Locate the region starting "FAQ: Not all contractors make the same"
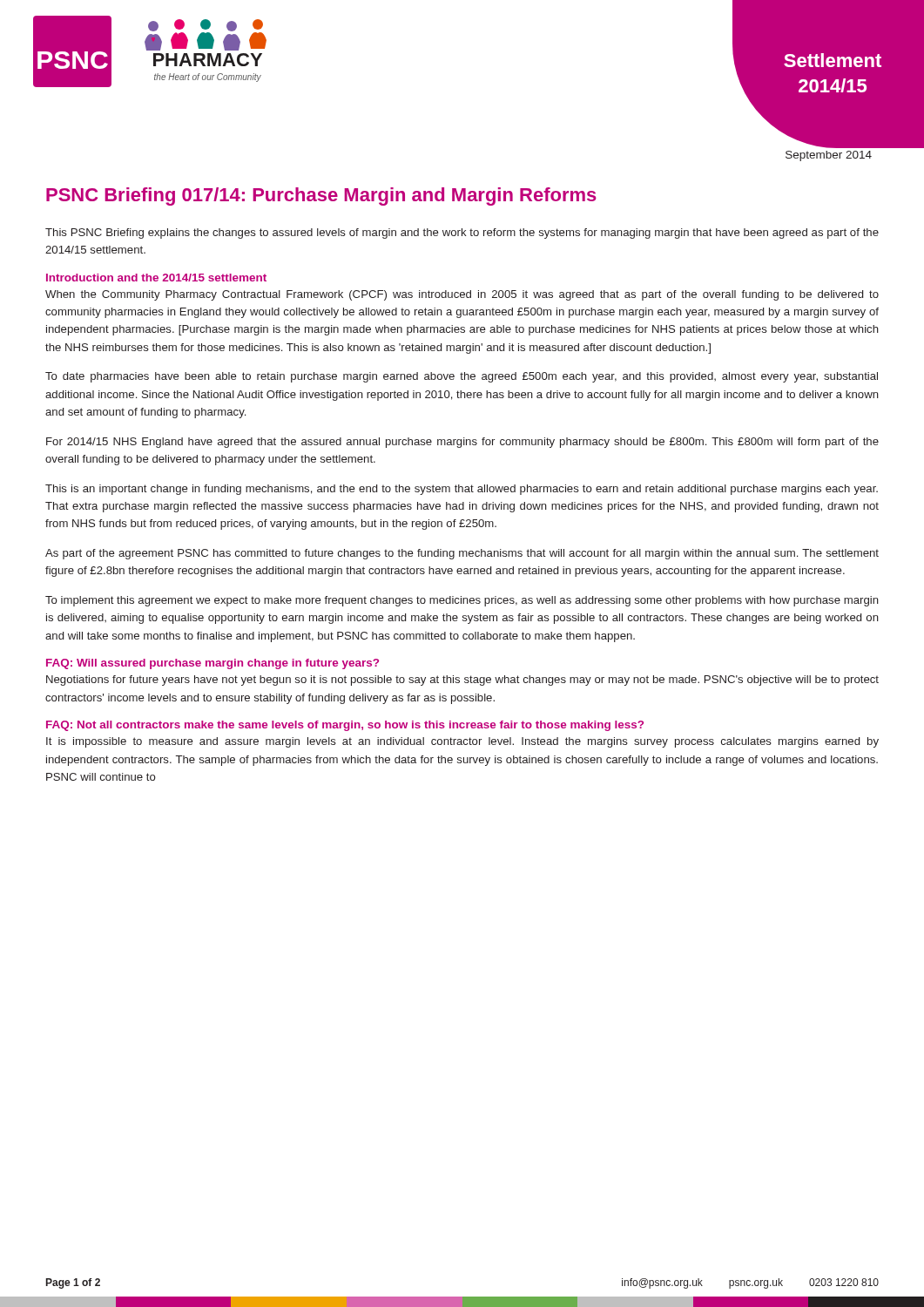This screenshot has width=924, height=1307. click(345, 725)
